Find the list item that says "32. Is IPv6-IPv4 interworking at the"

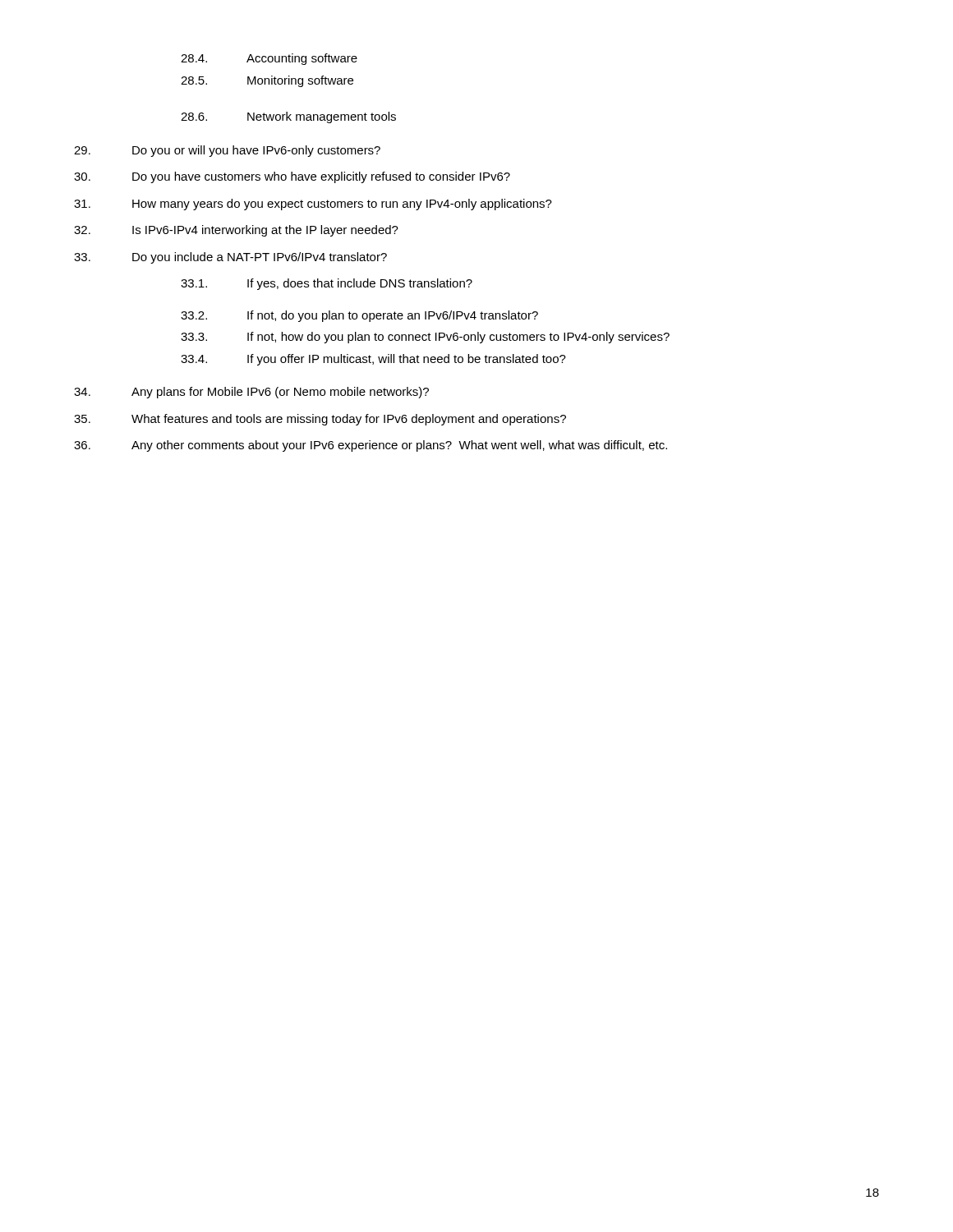point(236,231)
